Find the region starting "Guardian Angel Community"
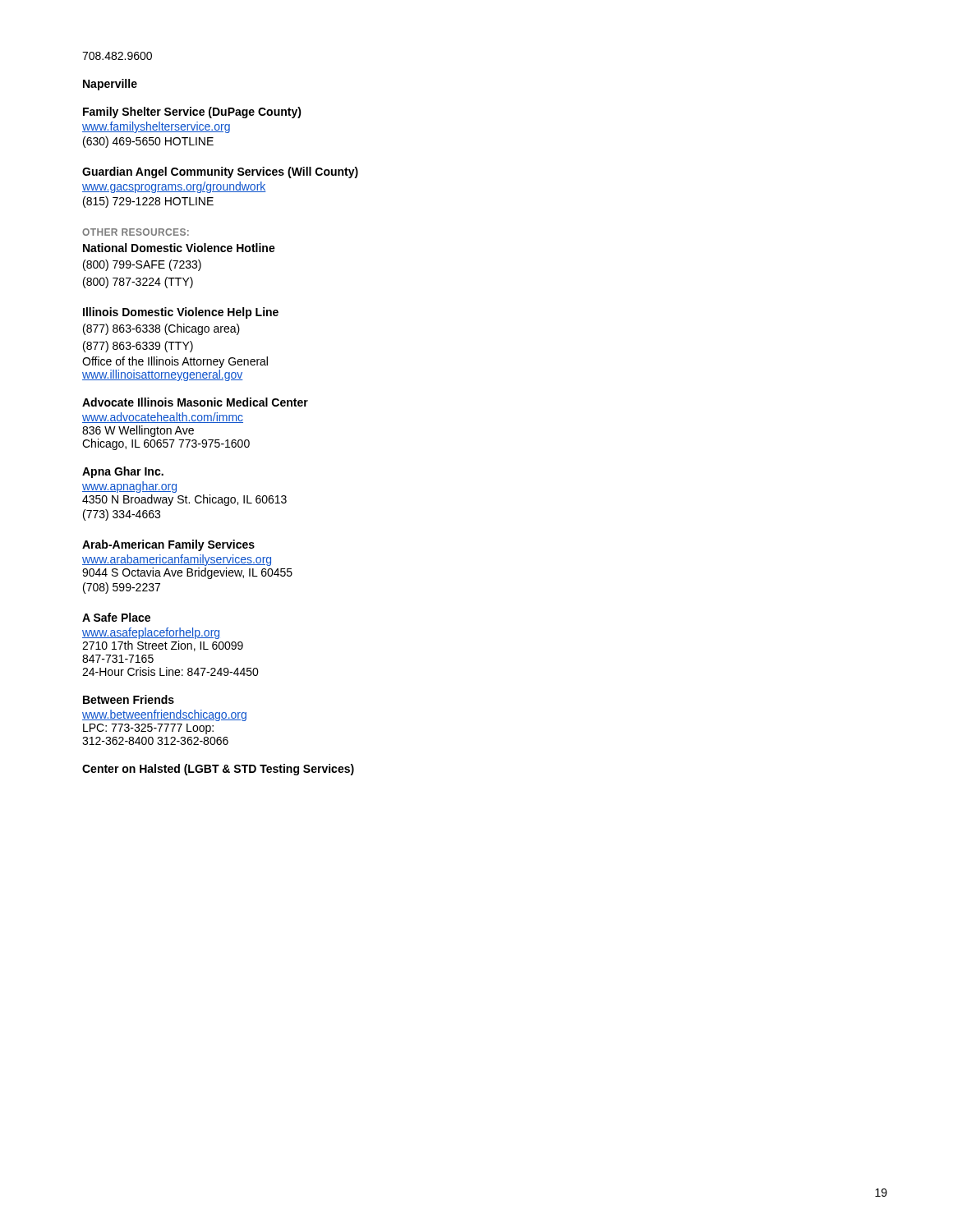This screenshot has width=953, height=1232. pyautogui.click(x=220, y=172)
